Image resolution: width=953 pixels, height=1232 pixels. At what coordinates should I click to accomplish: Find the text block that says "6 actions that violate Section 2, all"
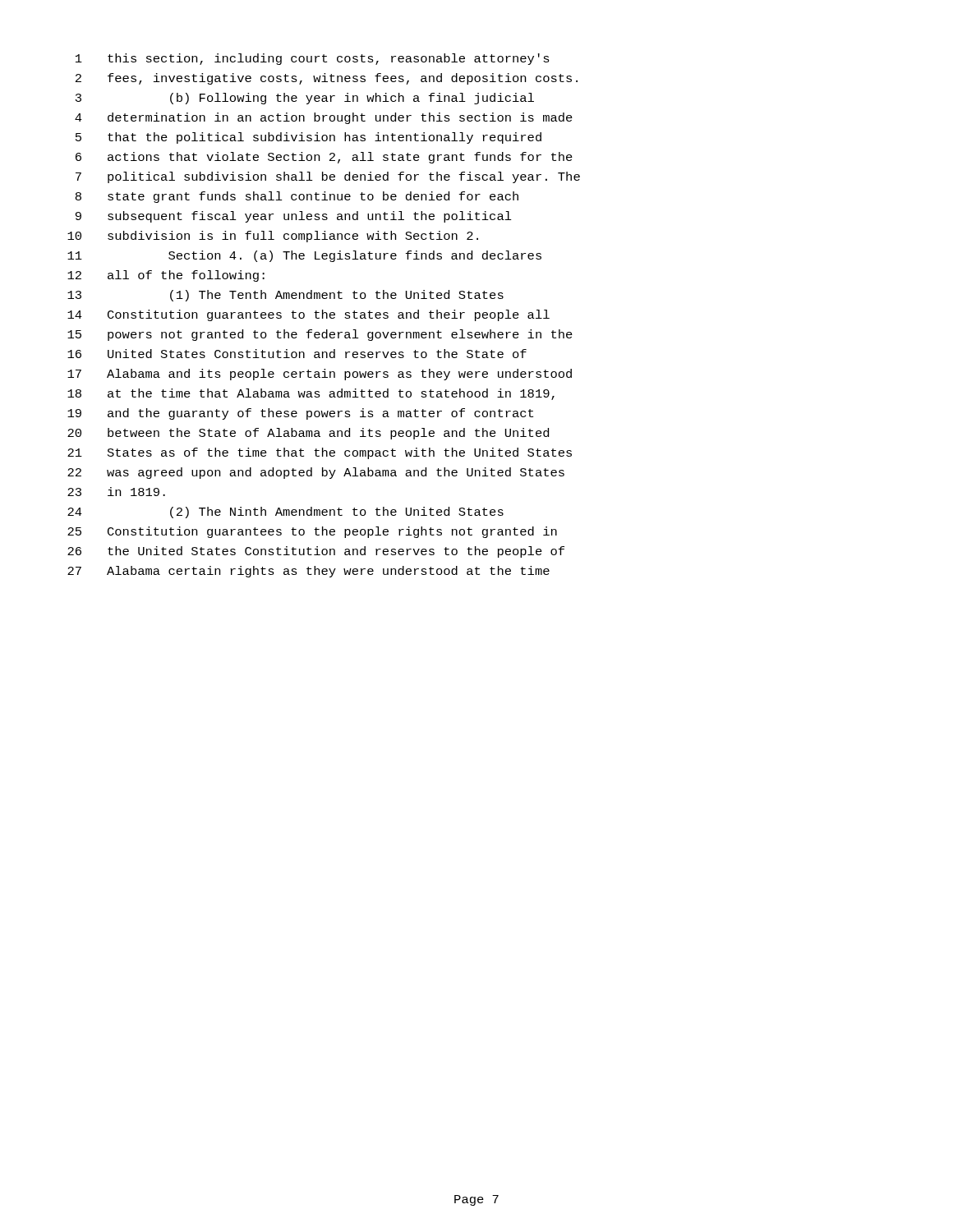476,158
